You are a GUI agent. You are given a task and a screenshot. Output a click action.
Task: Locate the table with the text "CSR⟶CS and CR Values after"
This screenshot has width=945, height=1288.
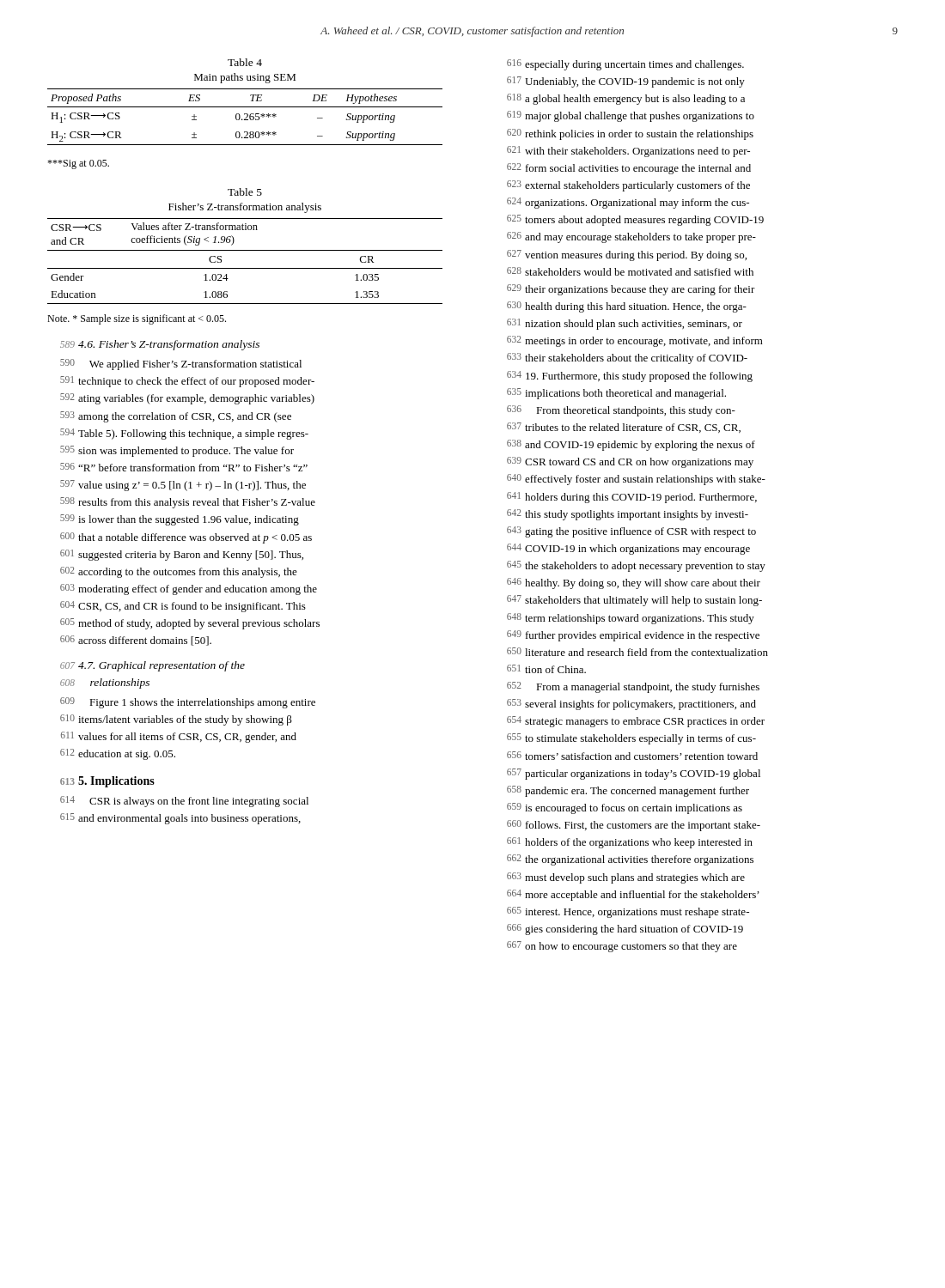click(x=245, y=245)
